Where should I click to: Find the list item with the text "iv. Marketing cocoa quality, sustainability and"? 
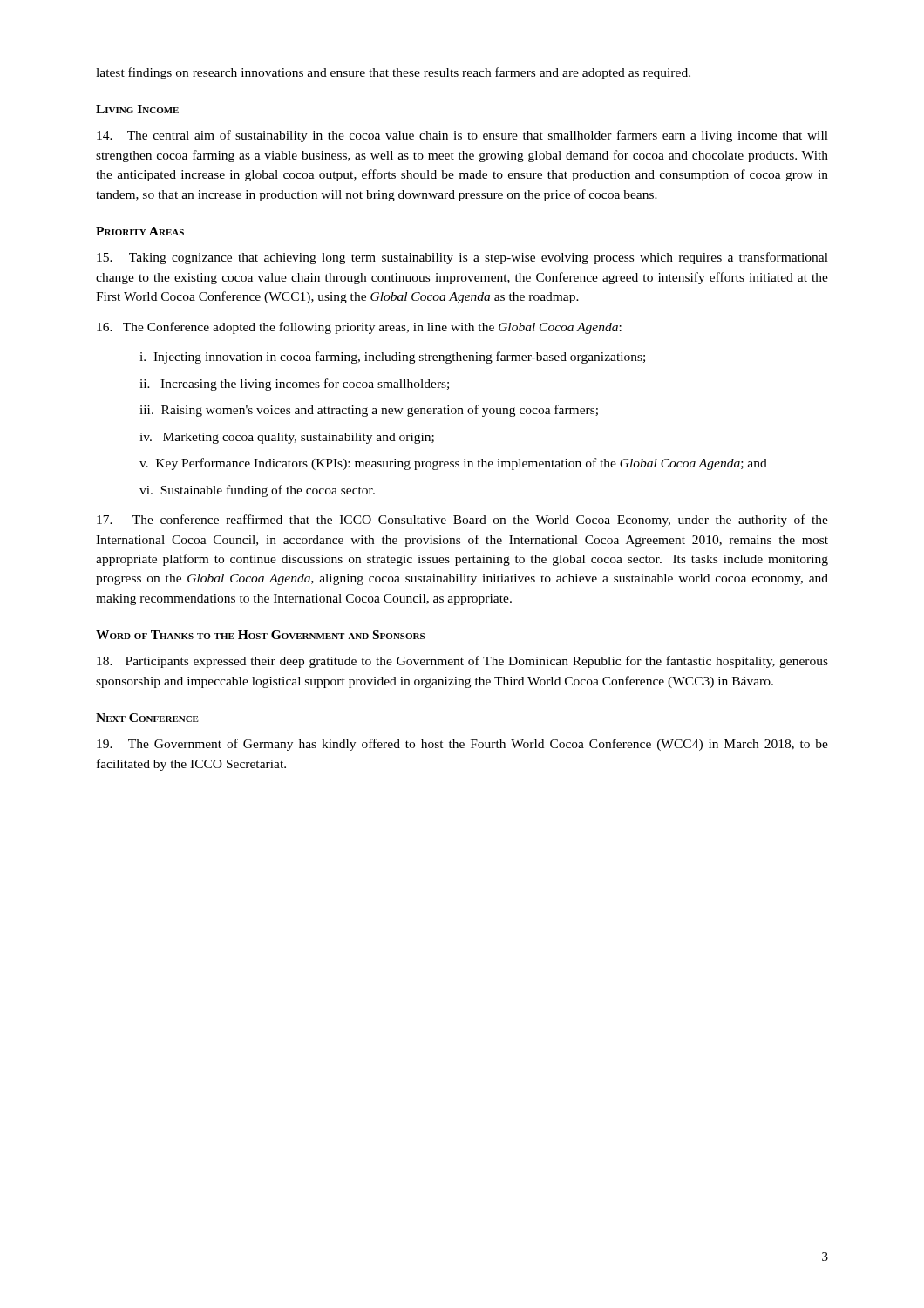coord(287,436)
